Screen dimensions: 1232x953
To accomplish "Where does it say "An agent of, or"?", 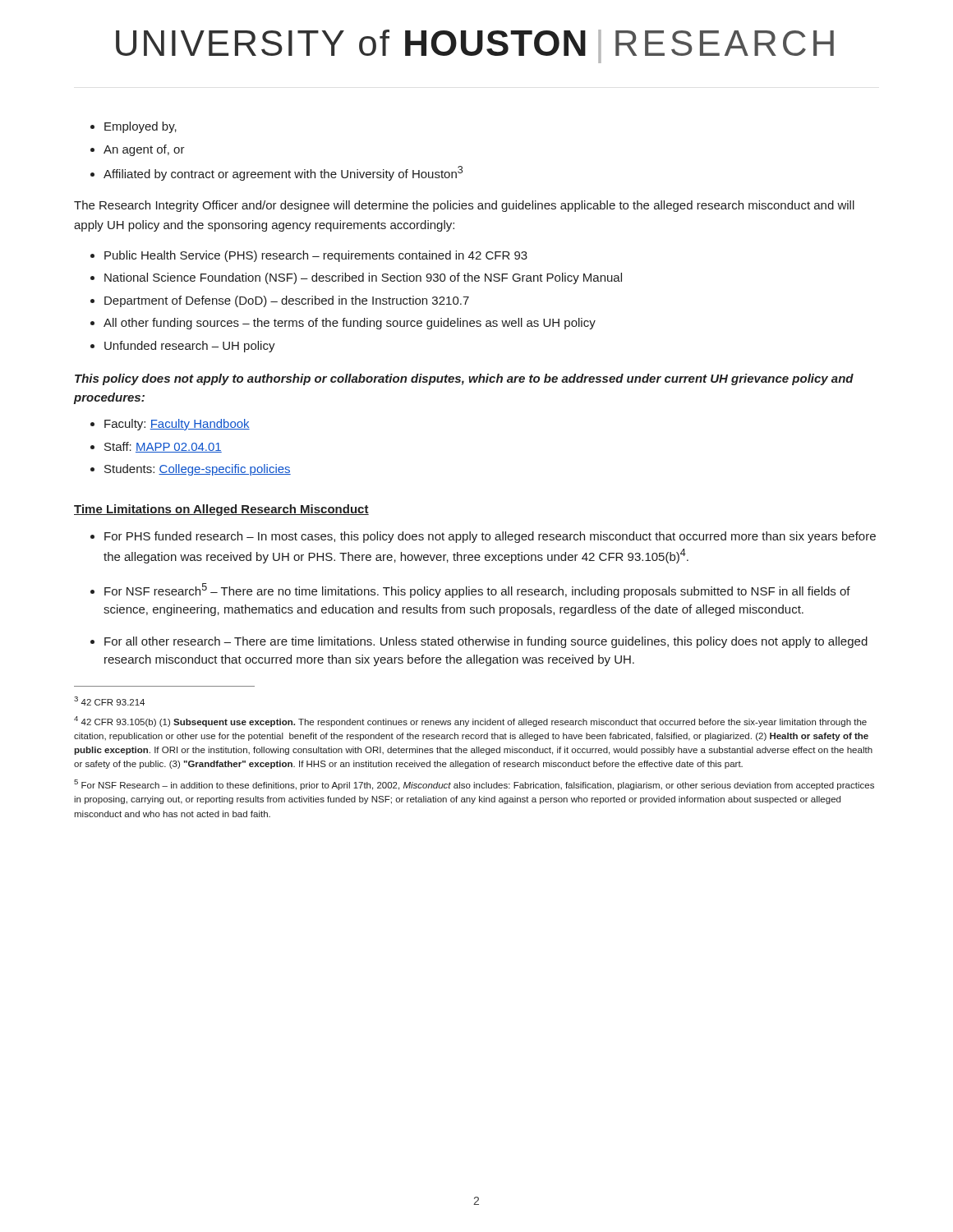I will click(x=144, y=149).
